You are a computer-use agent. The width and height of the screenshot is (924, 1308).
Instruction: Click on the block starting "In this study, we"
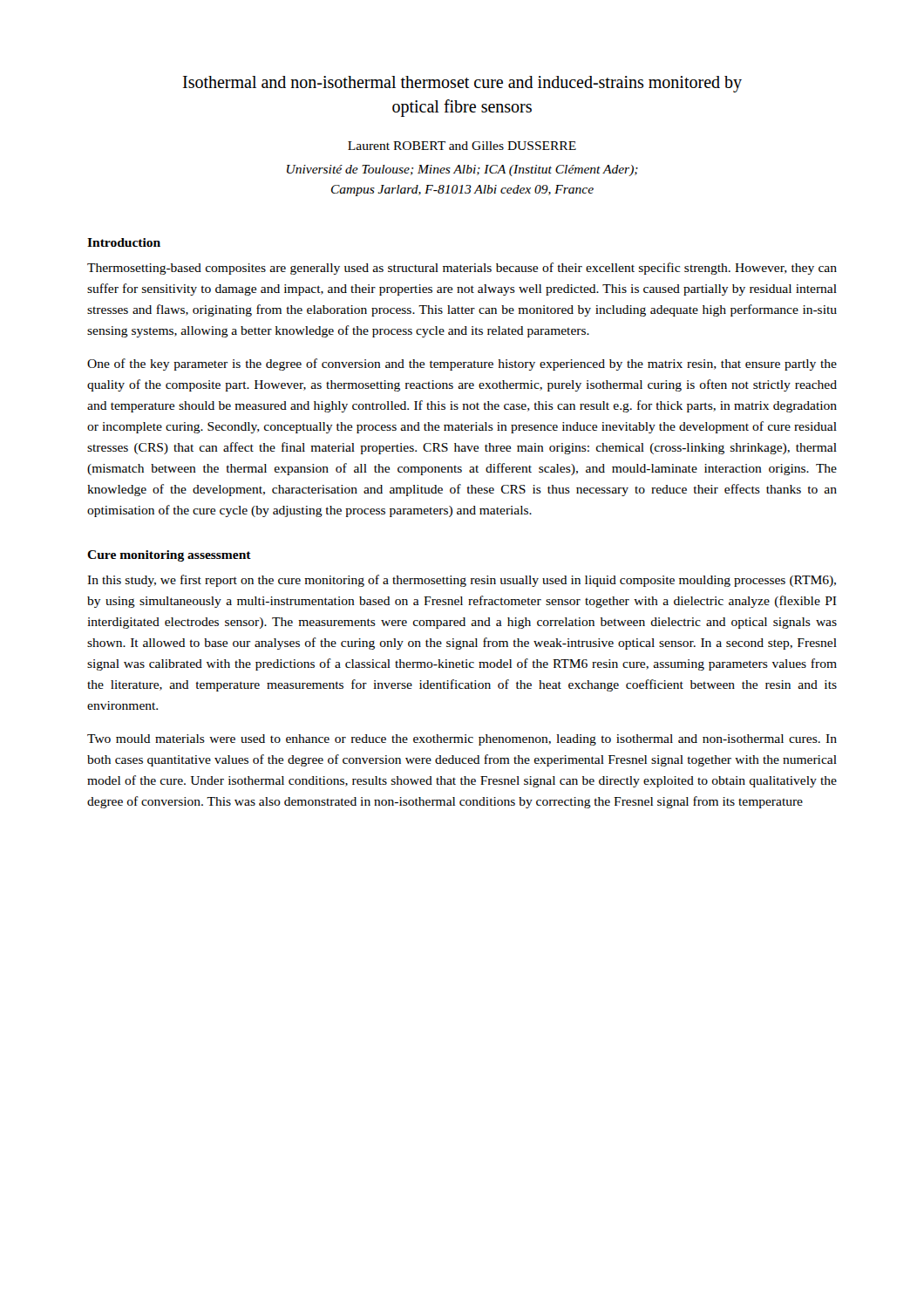[x=462, y=642]
